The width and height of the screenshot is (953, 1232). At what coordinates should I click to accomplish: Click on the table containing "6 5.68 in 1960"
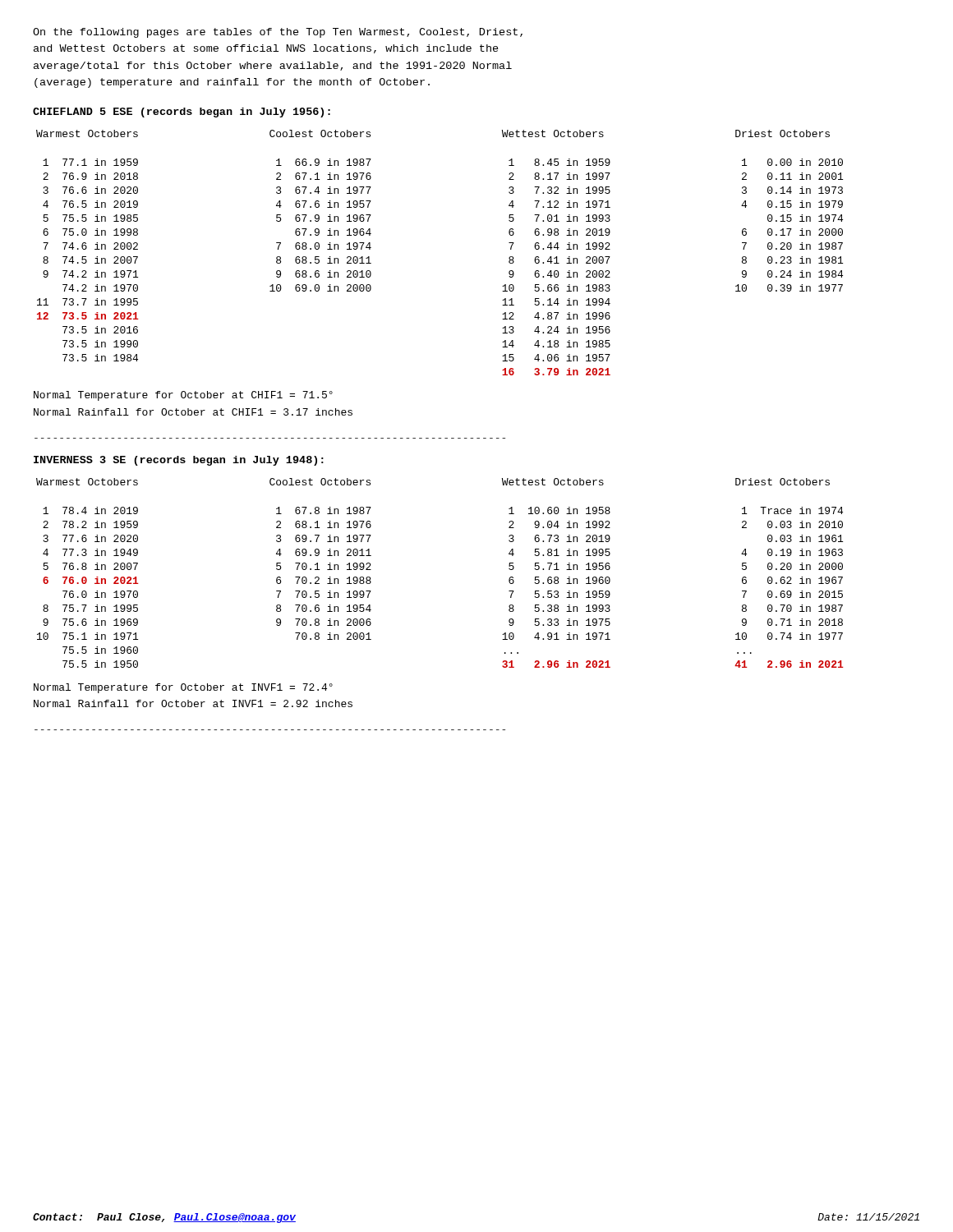(x=476, y=573)
